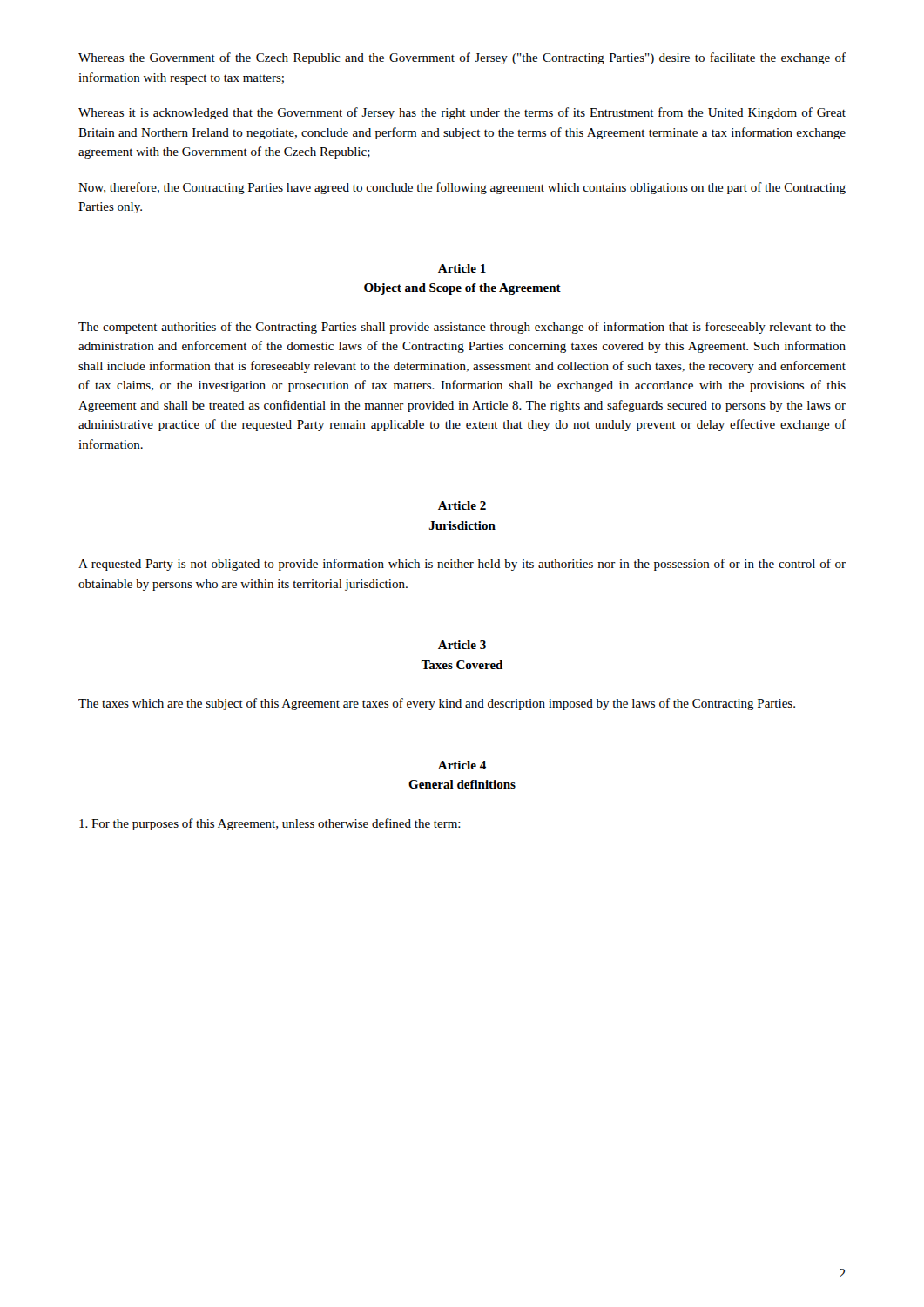Point to "Article 2 Jurisdiction"
The image size is (924, 1307).
pyautogui.click(x=462, y=515)
